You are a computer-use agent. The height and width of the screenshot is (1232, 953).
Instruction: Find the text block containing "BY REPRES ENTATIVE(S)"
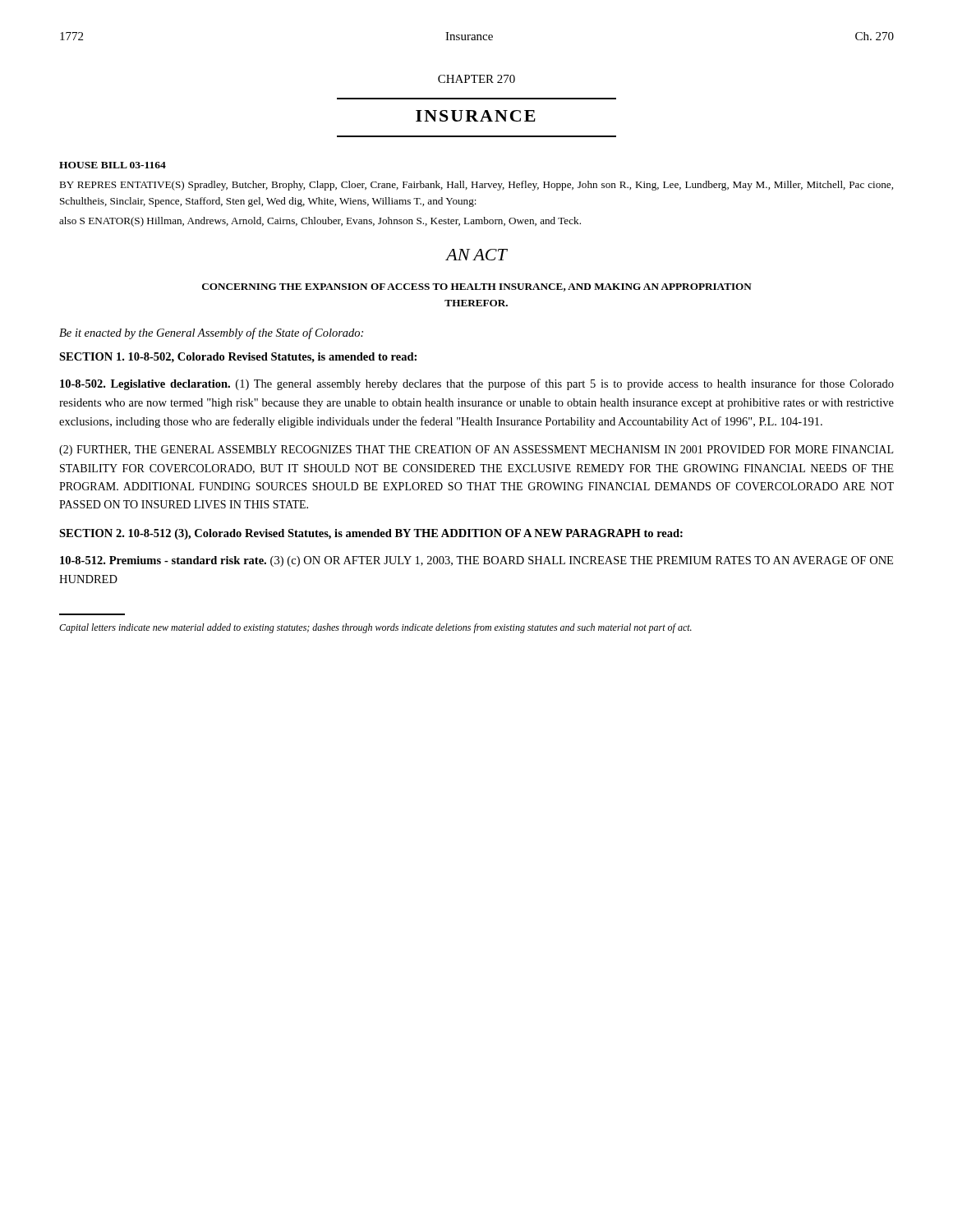[476, 193]
